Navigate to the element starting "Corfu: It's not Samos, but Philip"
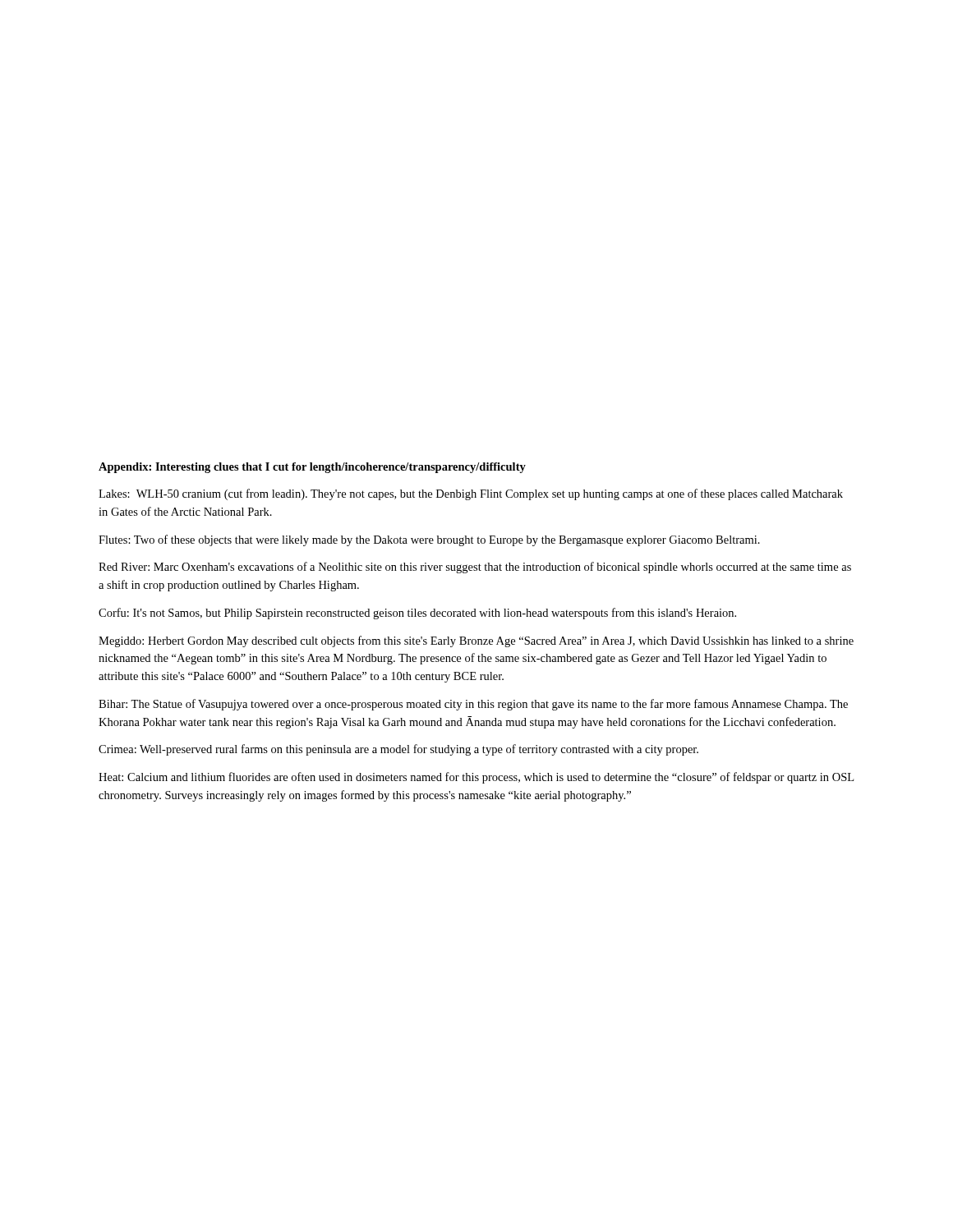This screenshot has width=953, height=1232. point(418,612)
